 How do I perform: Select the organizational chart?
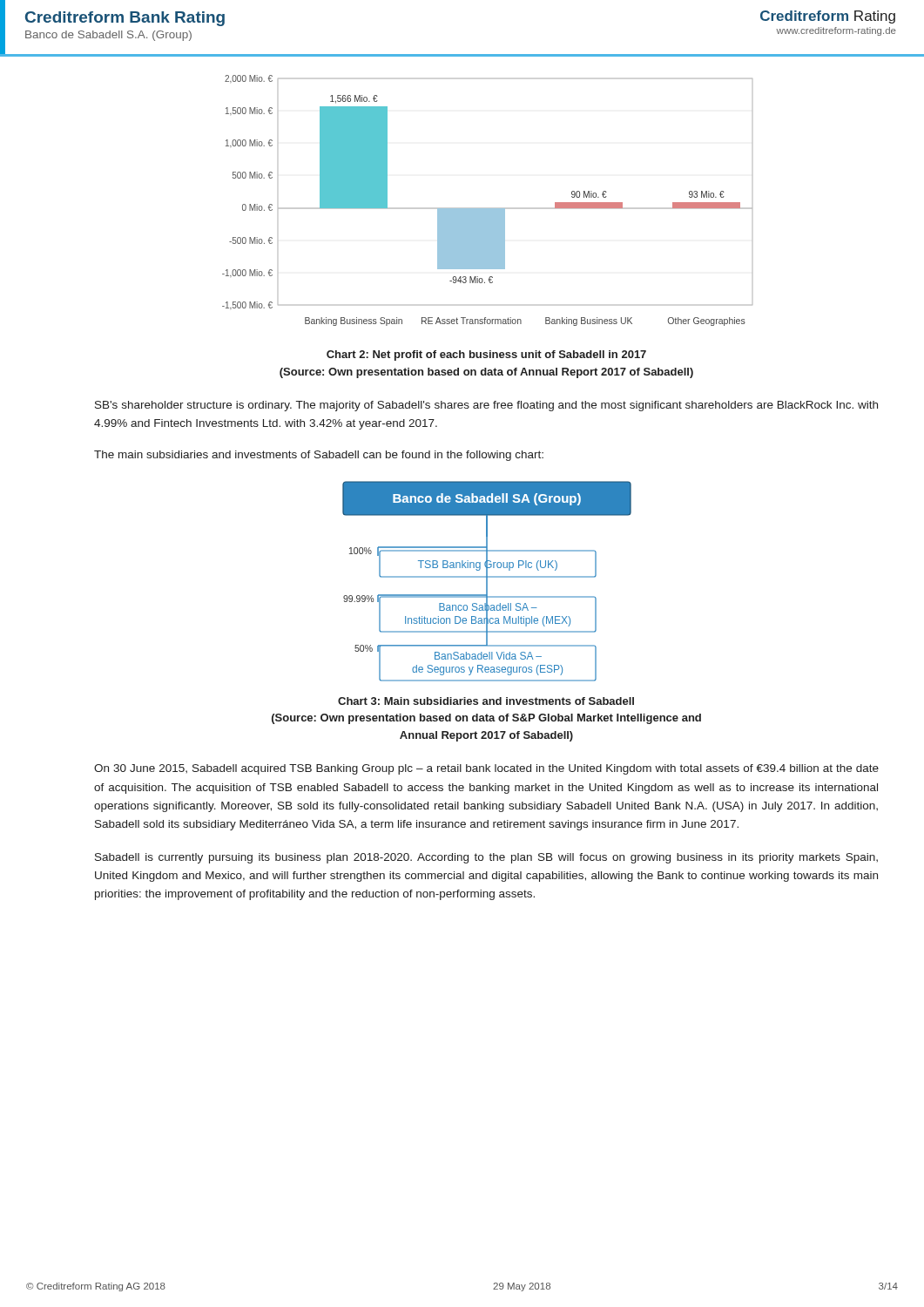point(486,583)
